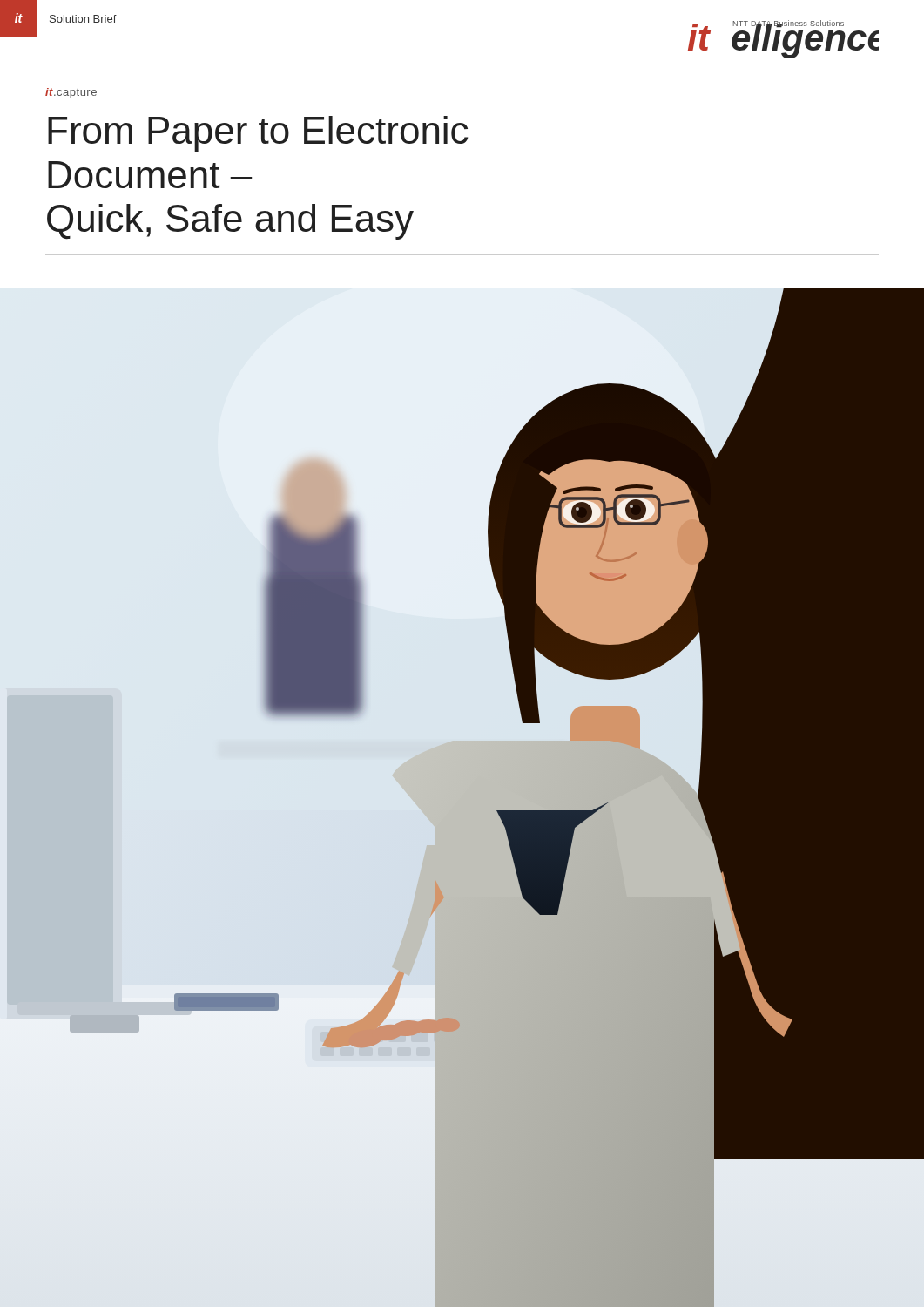The height and width of the screenshot is (1307, 924).
Task: Select the photo
Action: 462,797
